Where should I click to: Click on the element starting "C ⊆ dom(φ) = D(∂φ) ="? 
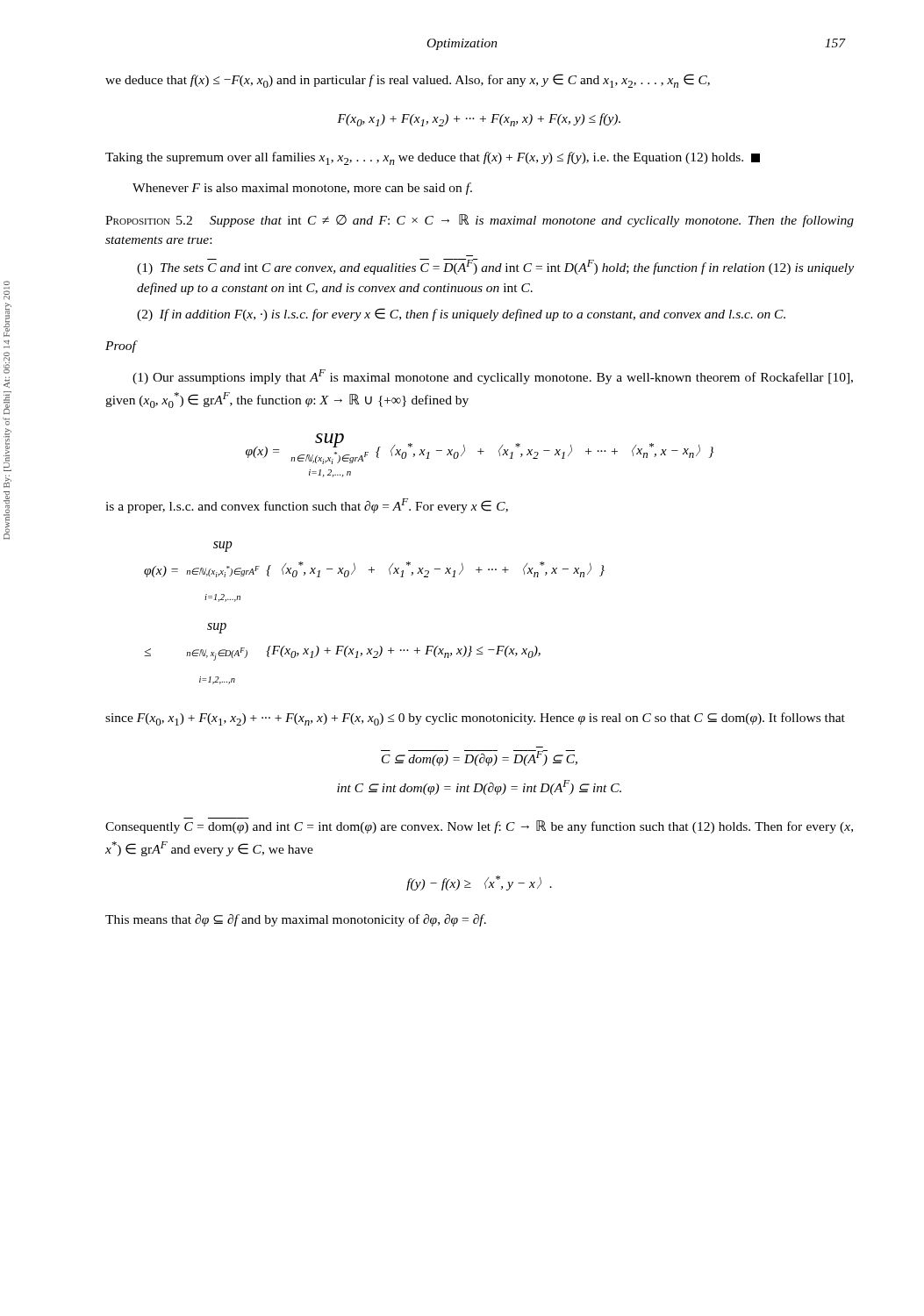[x=480, y=771]
